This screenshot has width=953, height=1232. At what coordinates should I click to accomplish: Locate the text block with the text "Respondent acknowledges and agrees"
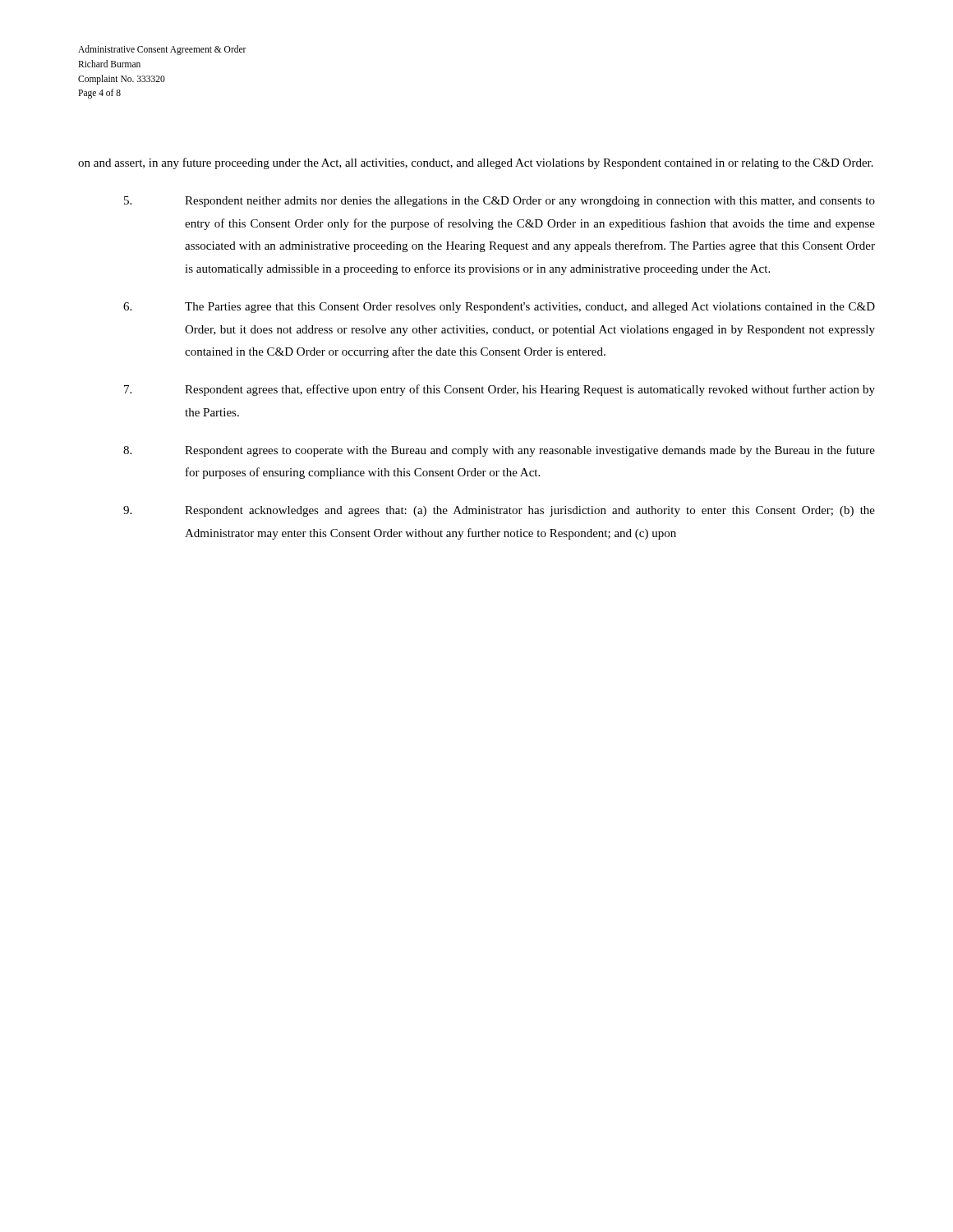click(x=476, y=522)
